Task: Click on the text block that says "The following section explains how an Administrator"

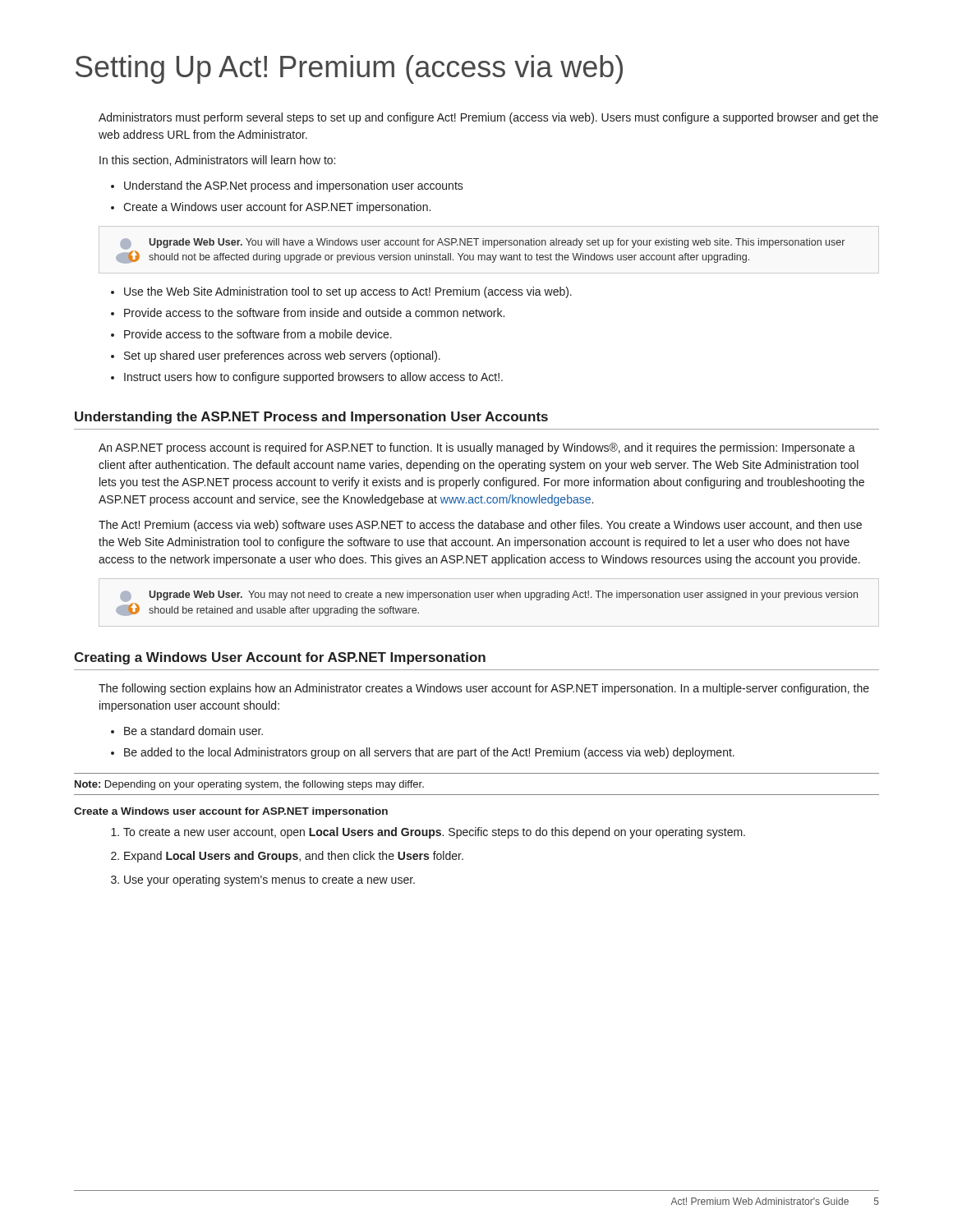Action: 489,697
